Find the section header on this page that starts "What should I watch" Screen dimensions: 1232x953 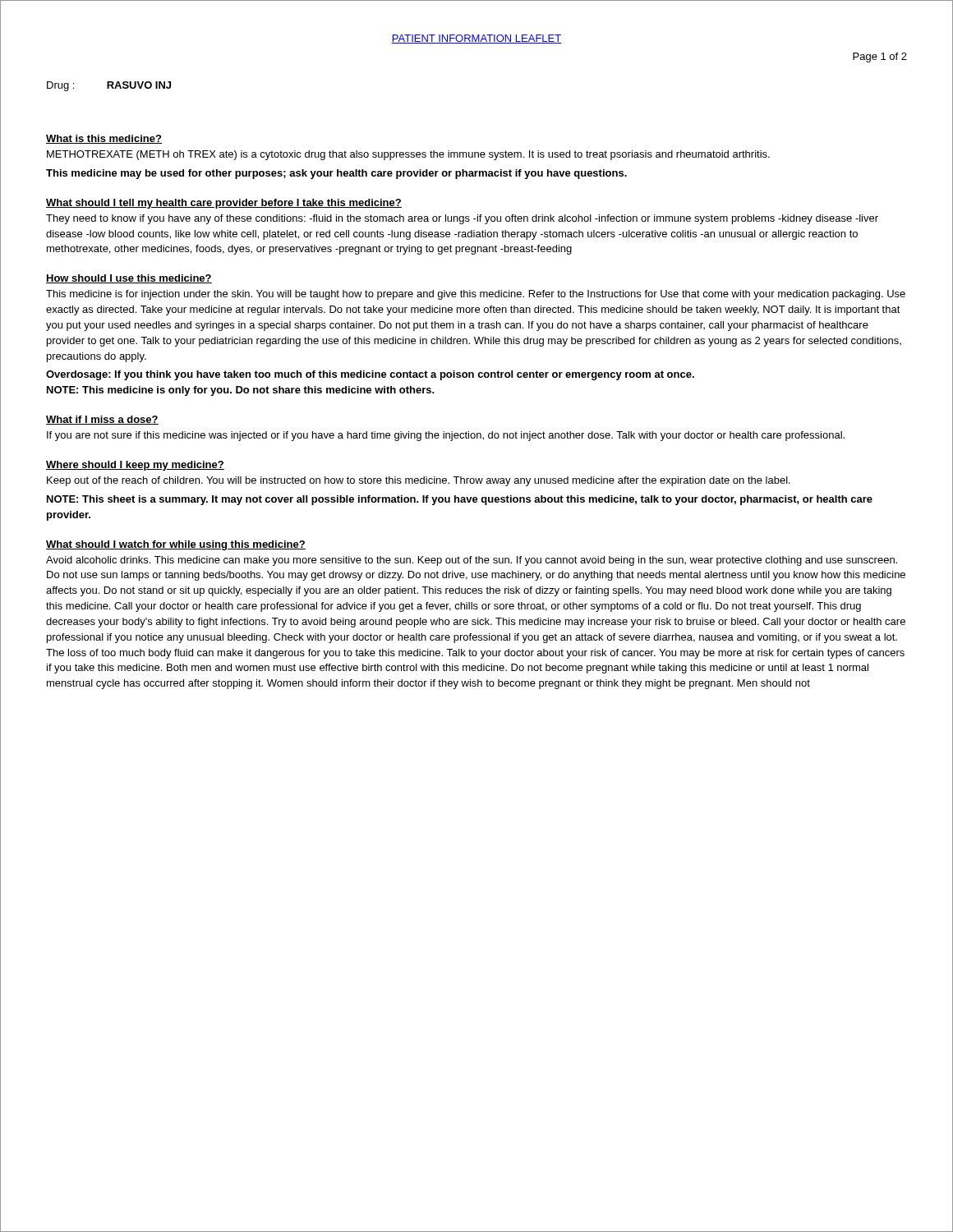[176, 544]
